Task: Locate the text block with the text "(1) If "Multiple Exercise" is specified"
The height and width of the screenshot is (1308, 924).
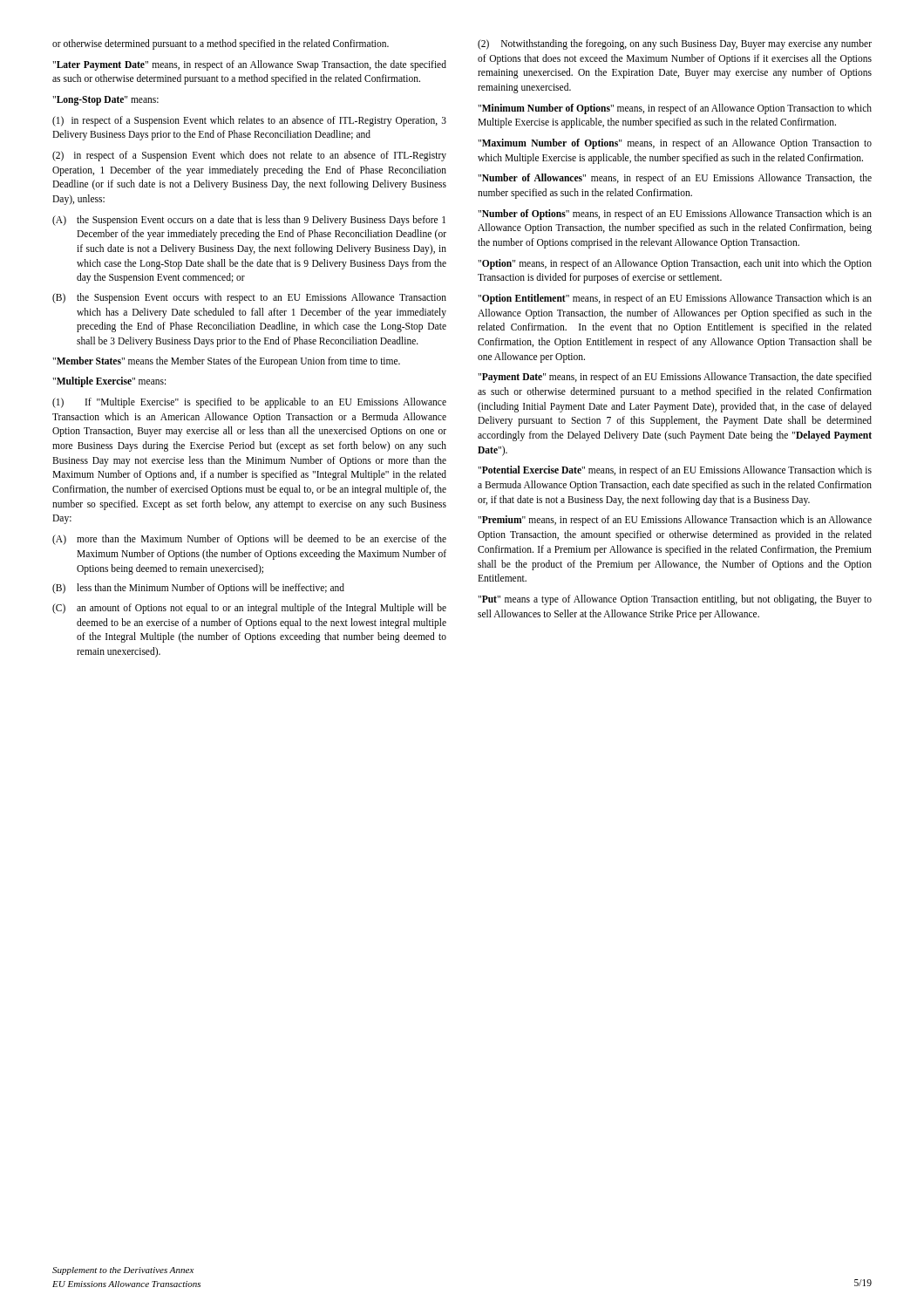Action: (x=249, y=460)
